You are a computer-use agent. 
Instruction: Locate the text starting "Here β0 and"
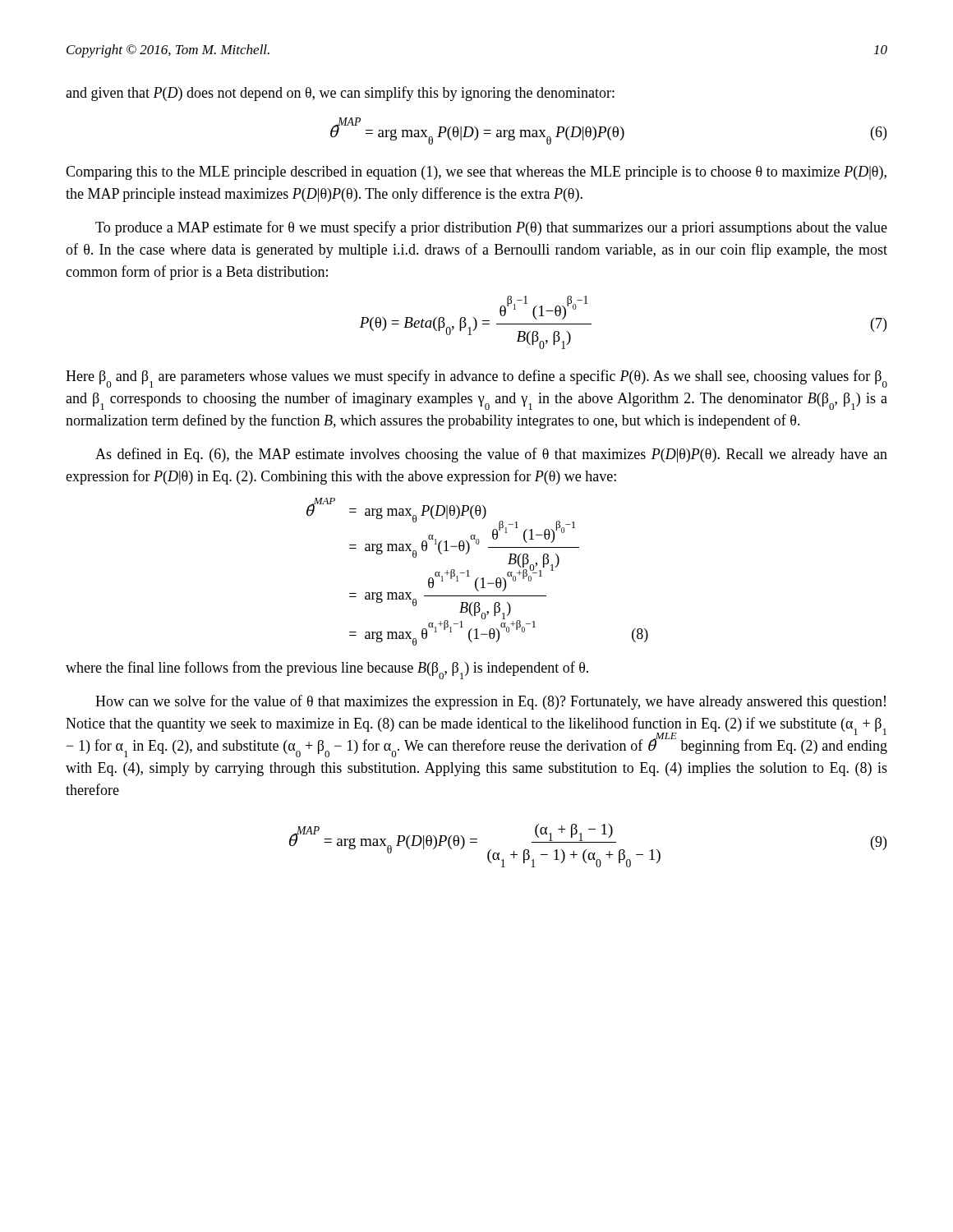476,398
